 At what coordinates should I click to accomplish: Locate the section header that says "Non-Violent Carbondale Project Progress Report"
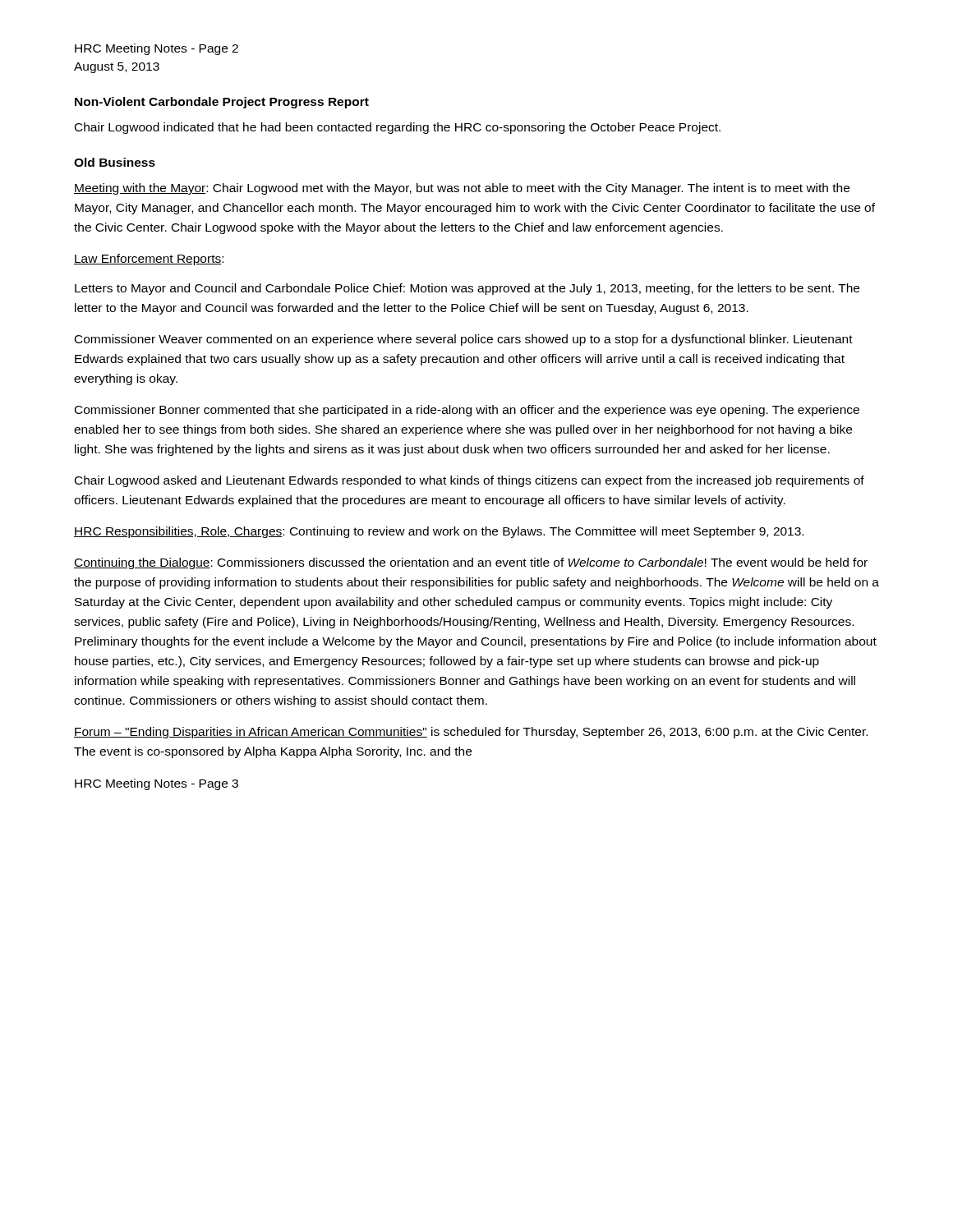221,101
